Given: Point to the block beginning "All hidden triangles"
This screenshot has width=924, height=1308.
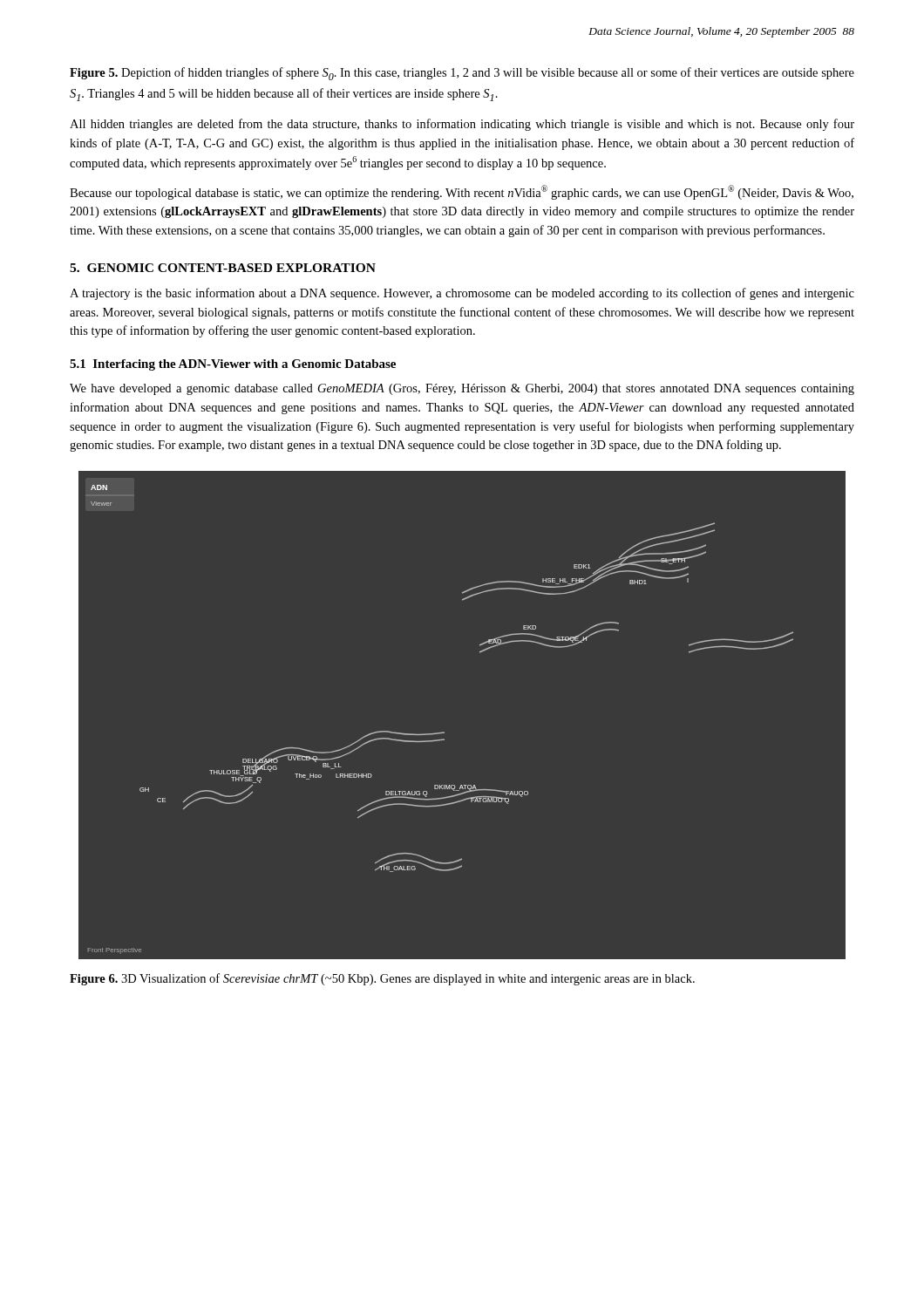Looking at the screenshot, I should click(462, 143).
